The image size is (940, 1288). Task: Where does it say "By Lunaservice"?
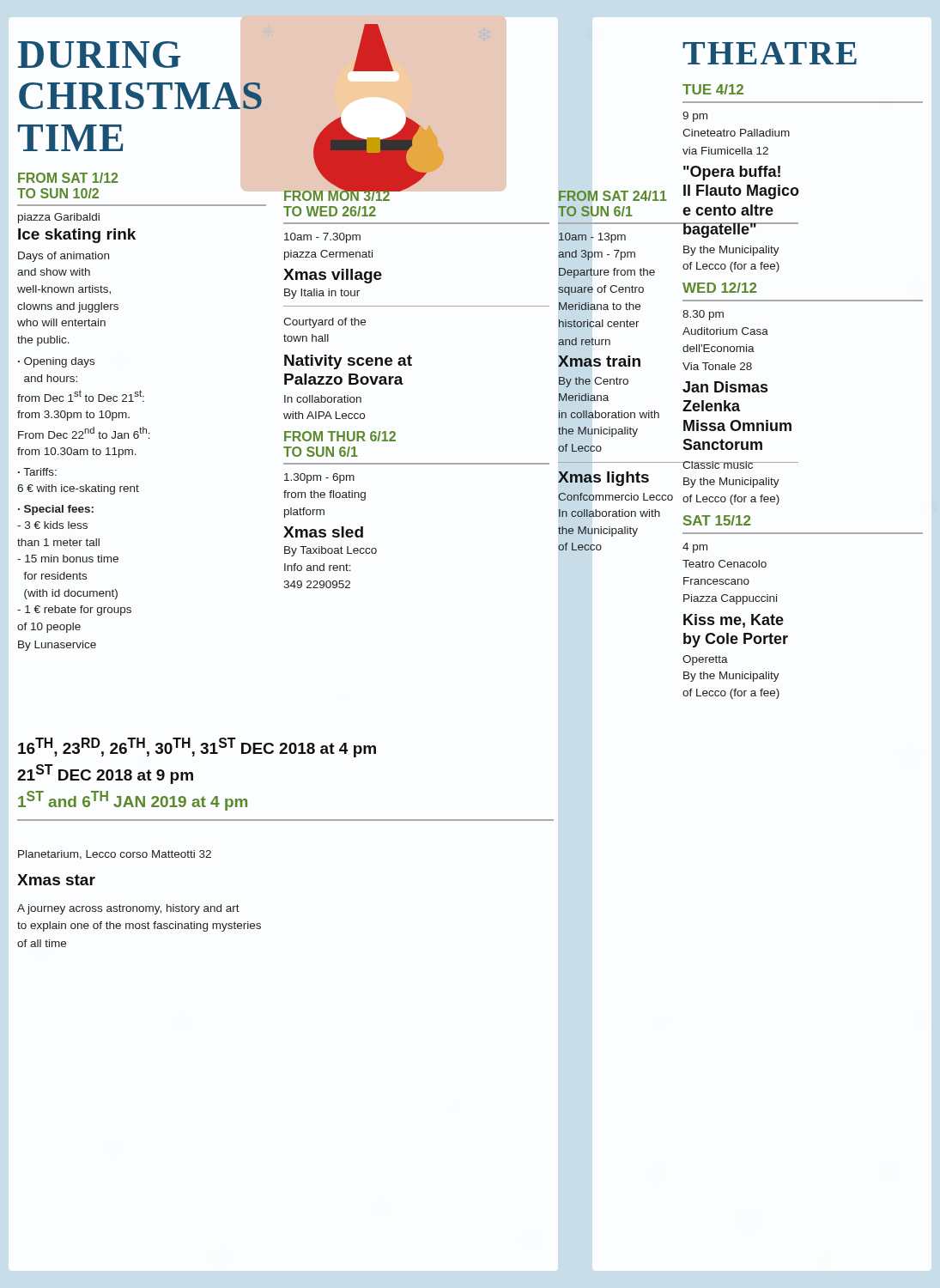pos(57,645)
